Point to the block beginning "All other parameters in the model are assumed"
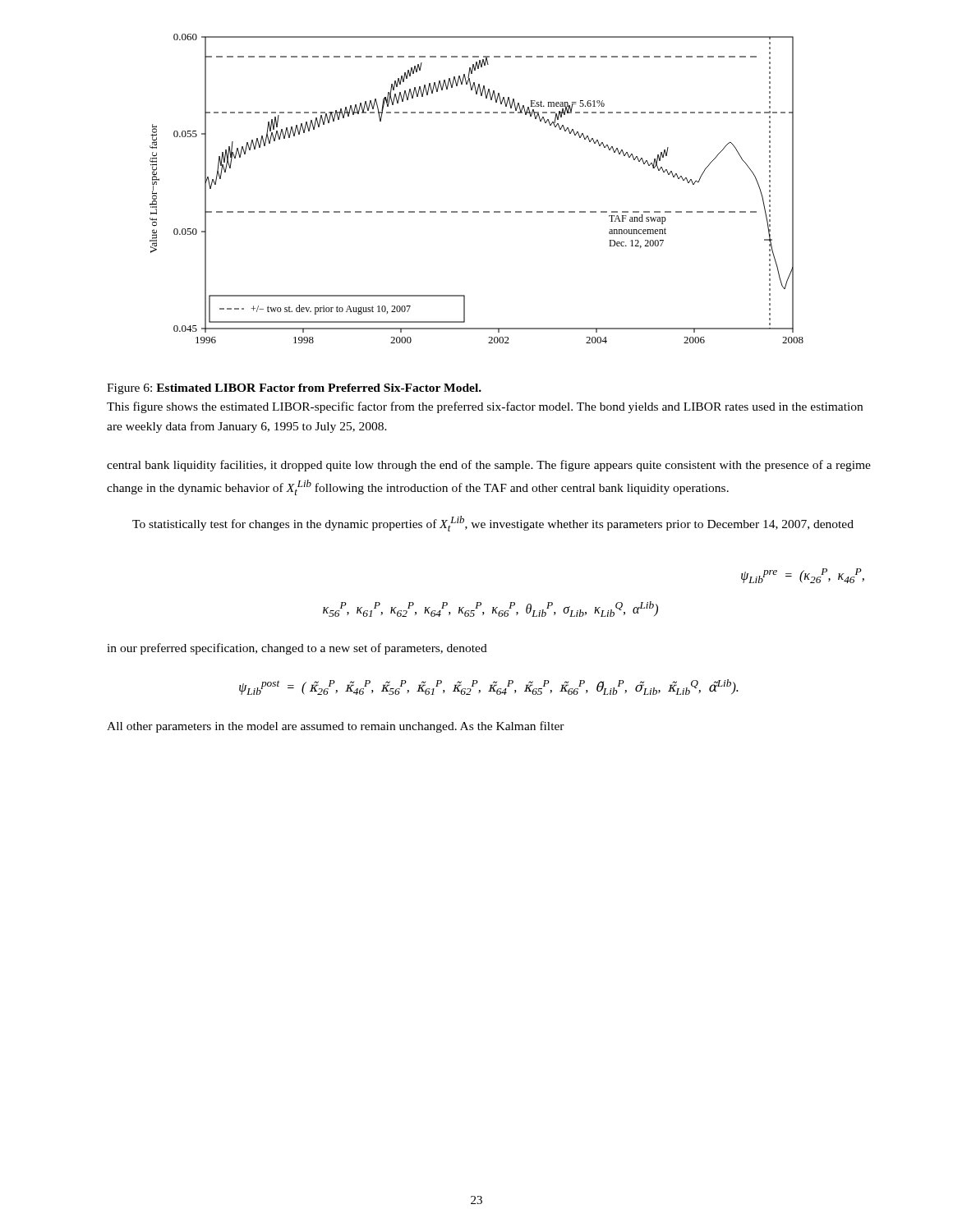This screenshot has width=953, height=1232. [335, 726]
